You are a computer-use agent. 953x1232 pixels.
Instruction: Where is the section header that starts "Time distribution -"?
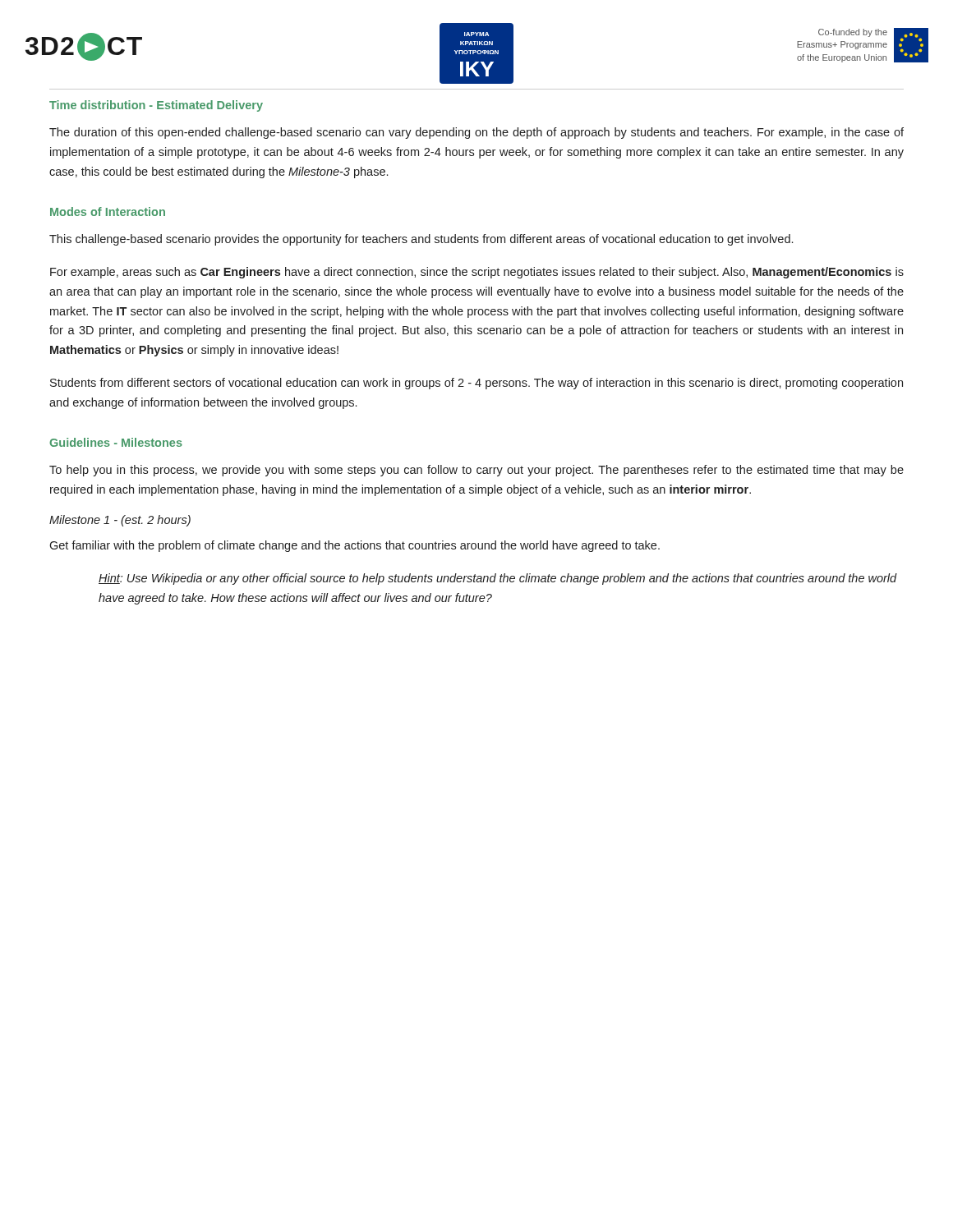point(156,105)
